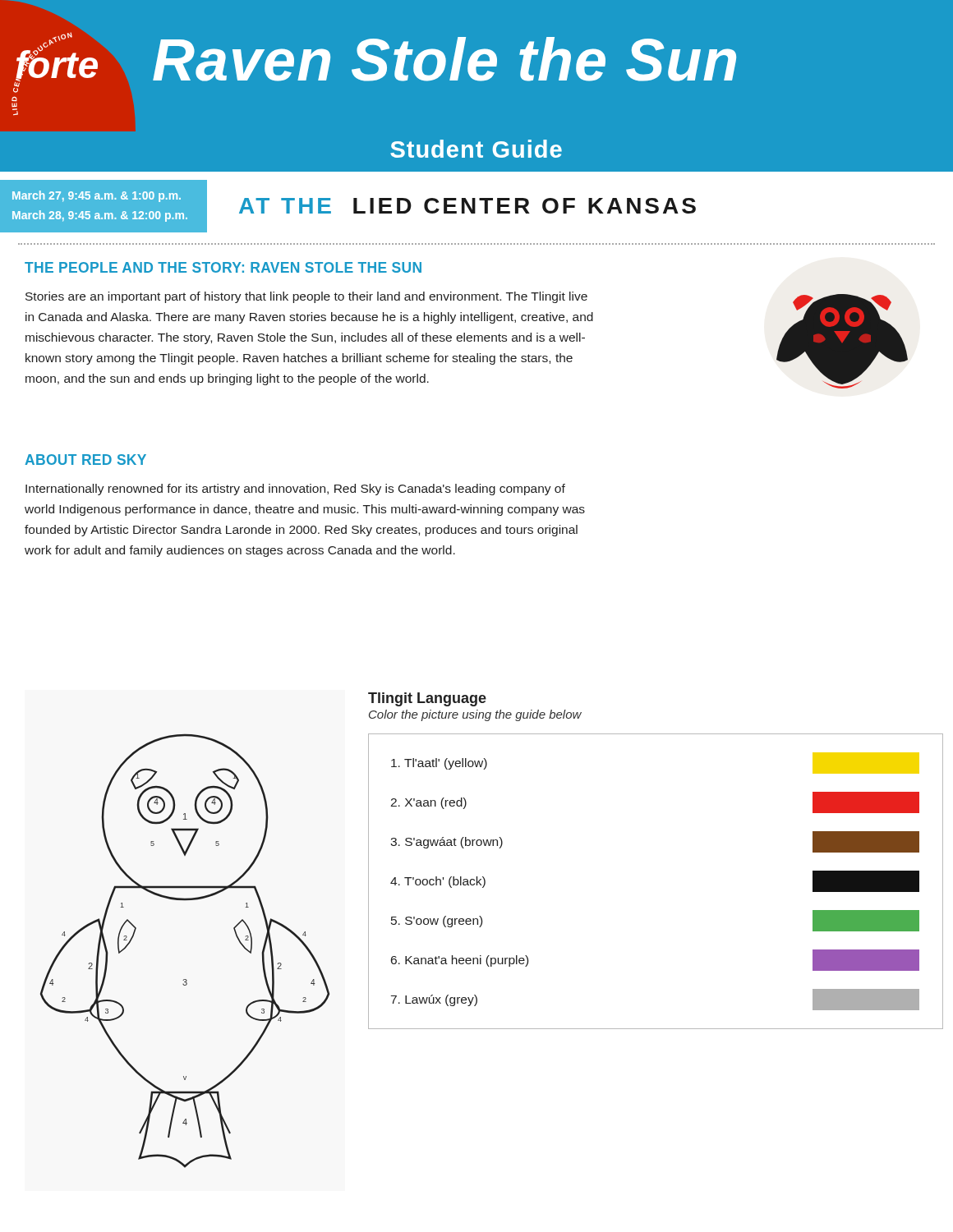Point to the block beginning "Tlingit Language Color"
Viewport: 953px width, 1232px height.
pyautogui.click(x=475, y=706)
